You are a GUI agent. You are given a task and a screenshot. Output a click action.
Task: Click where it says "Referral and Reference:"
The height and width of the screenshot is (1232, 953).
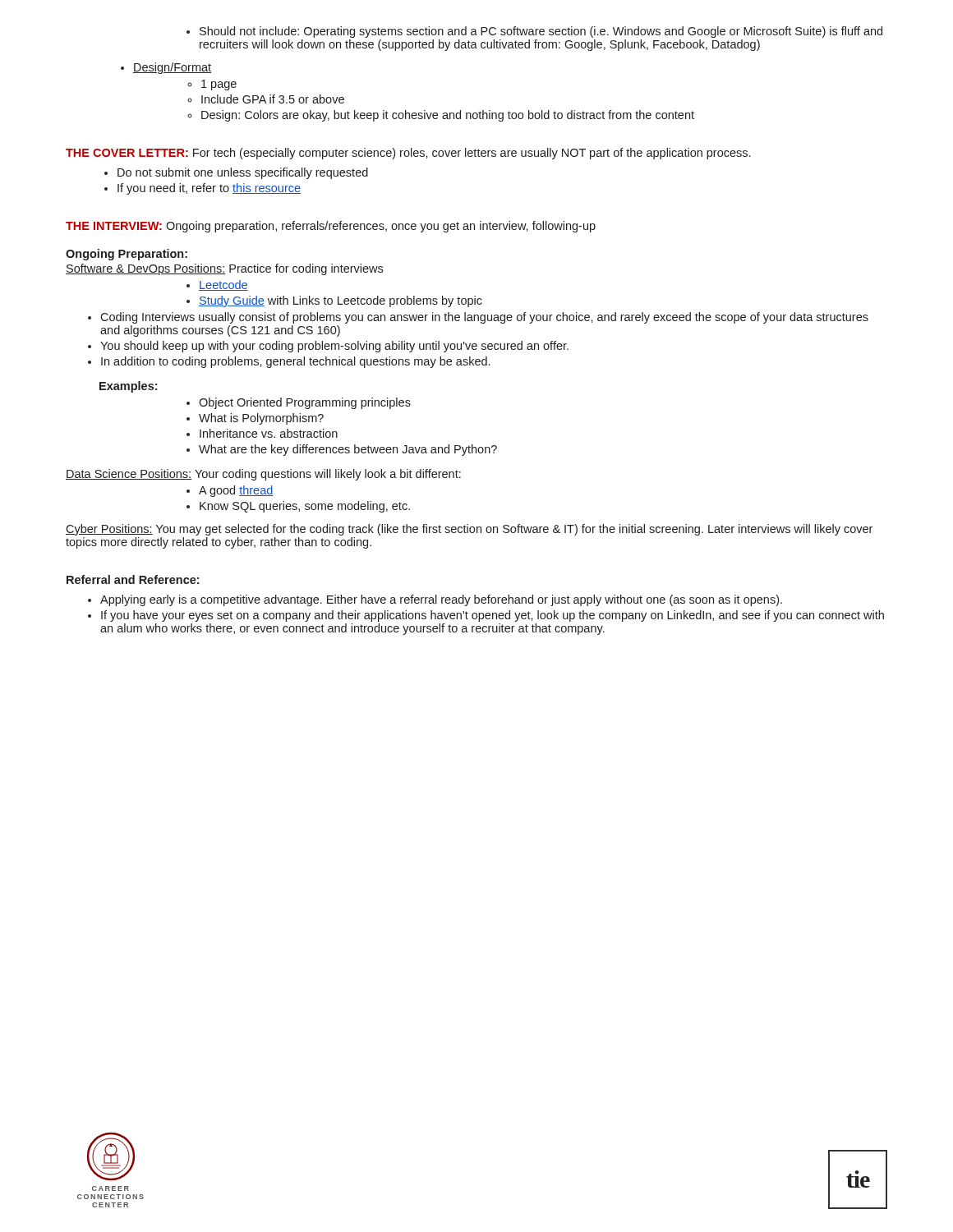point(133,580)
